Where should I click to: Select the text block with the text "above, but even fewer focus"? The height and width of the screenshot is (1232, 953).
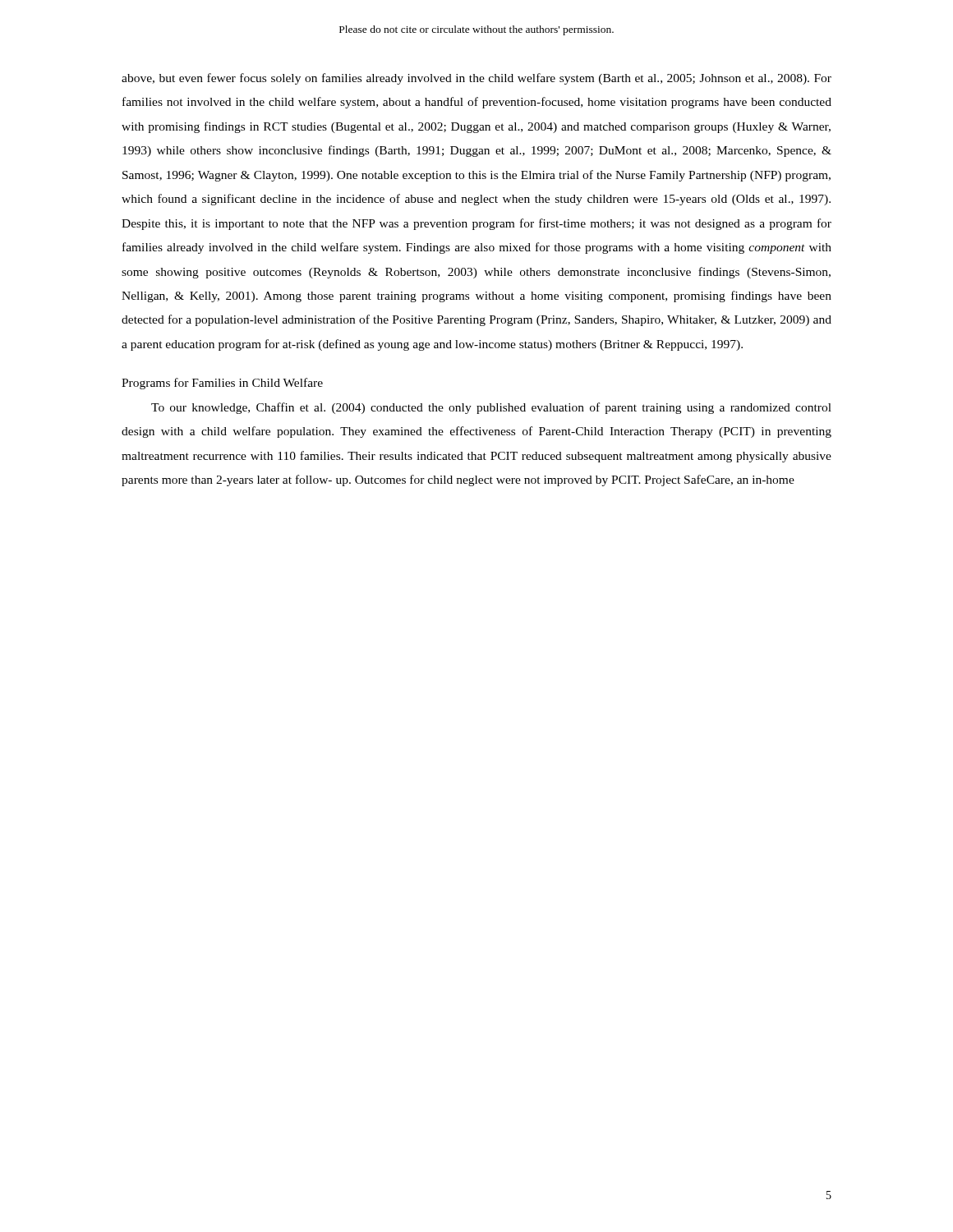tap(476, 211)
